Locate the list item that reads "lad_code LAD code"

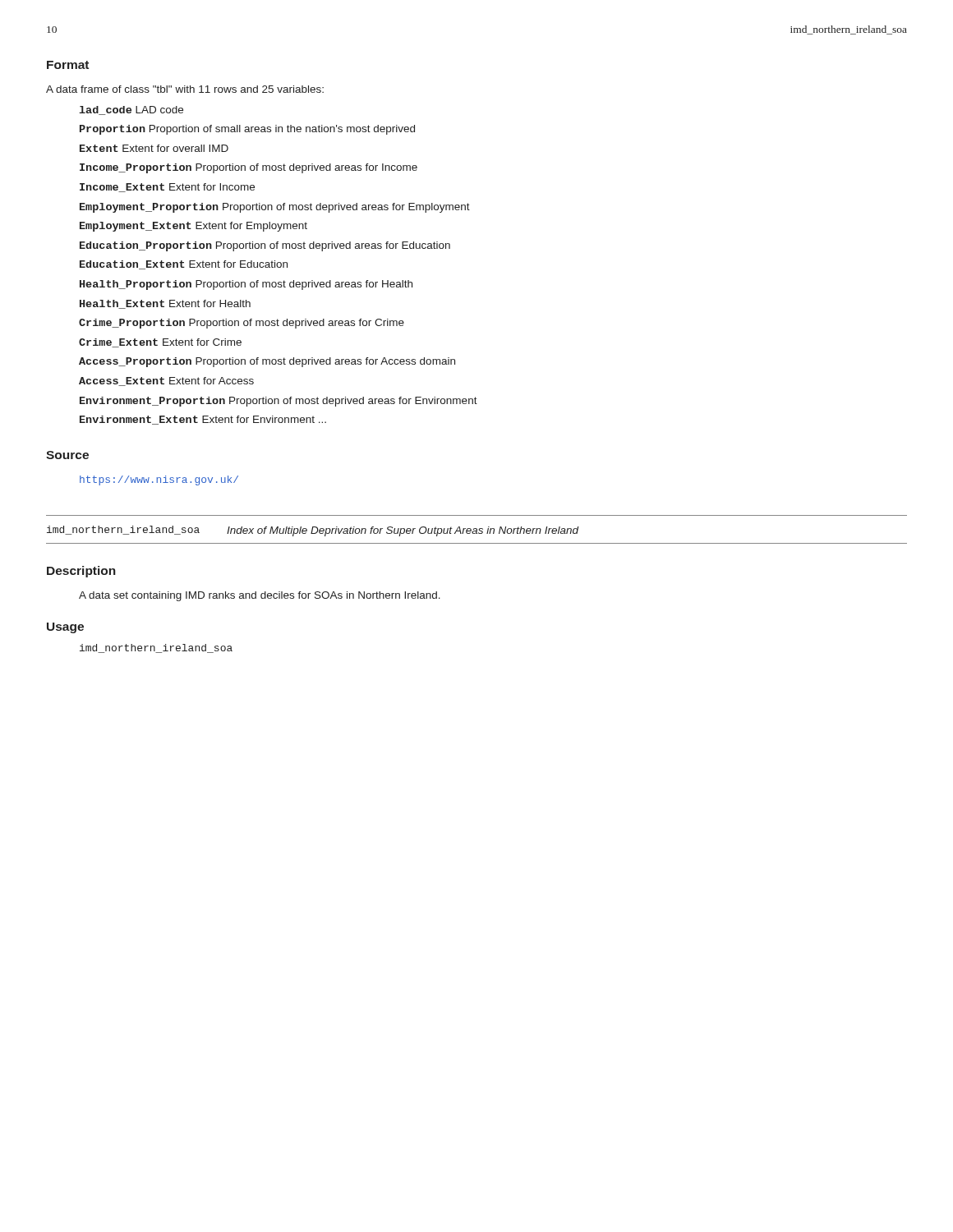131,110
